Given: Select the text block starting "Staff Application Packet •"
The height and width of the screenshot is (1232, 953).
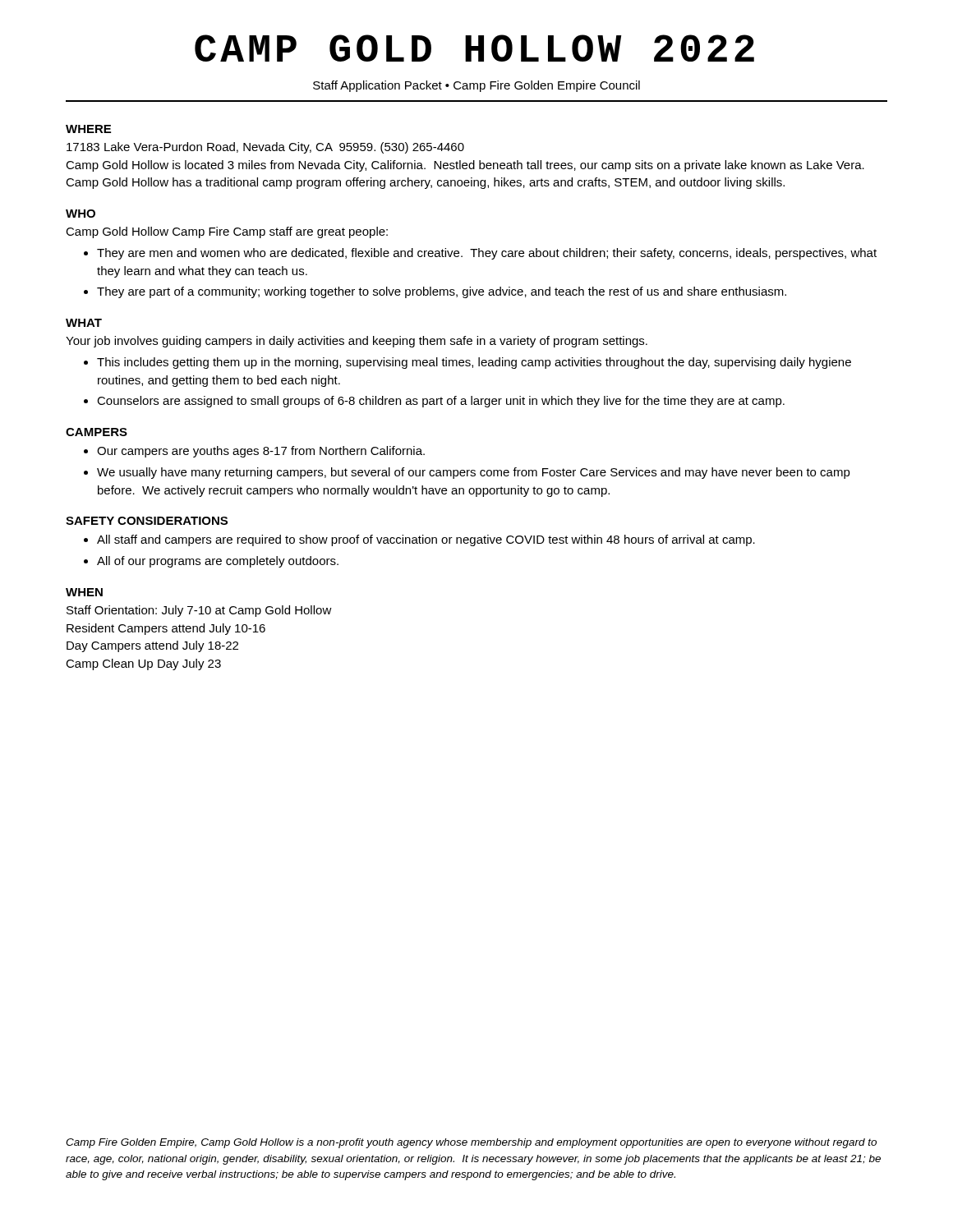Looking at the screenshot, I should coord(476,85).
